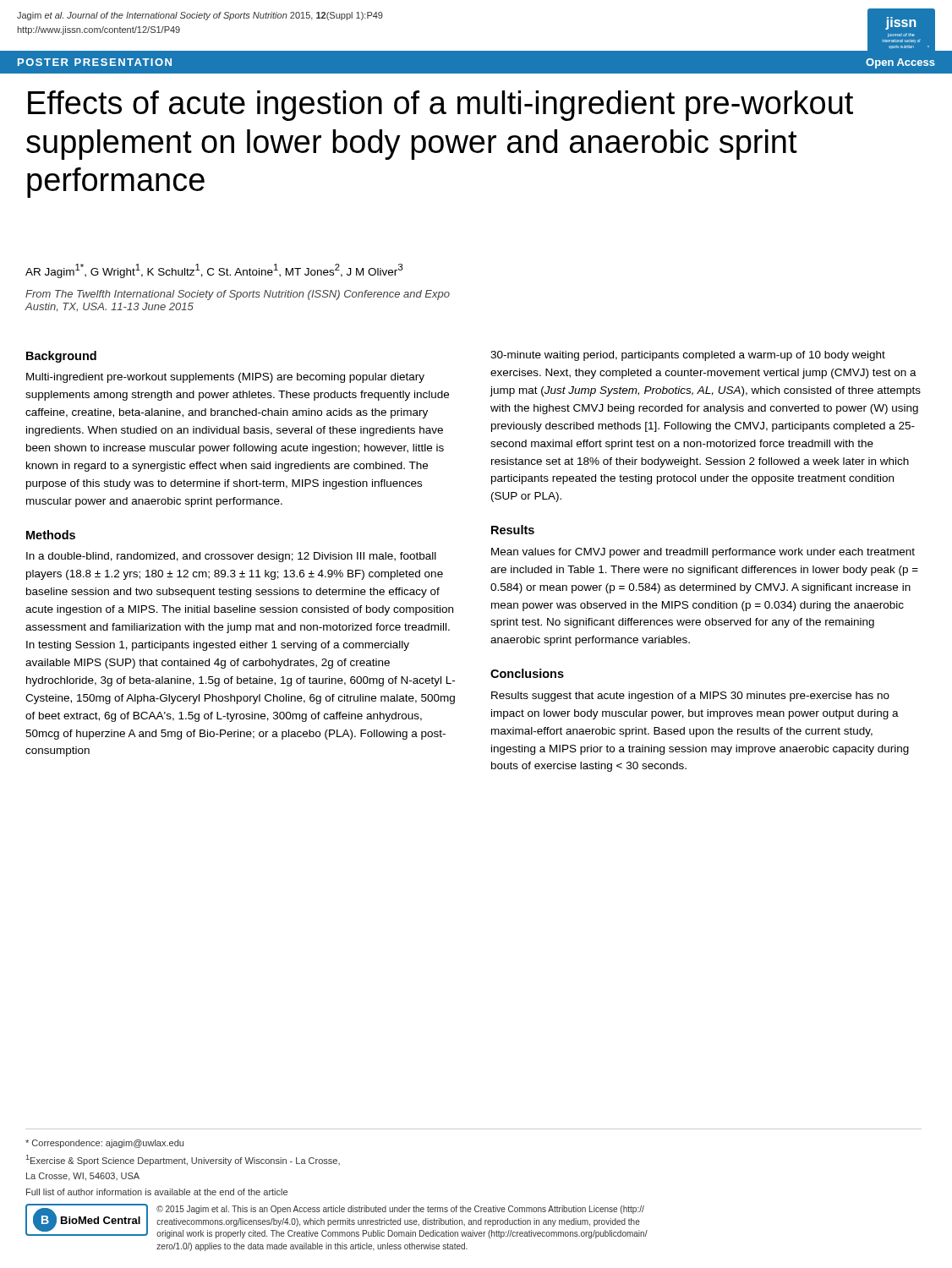
Task: Point to the block starting "AR Jagim1*, G Wright1, K Schultz1,"
Action: point(214,270)
